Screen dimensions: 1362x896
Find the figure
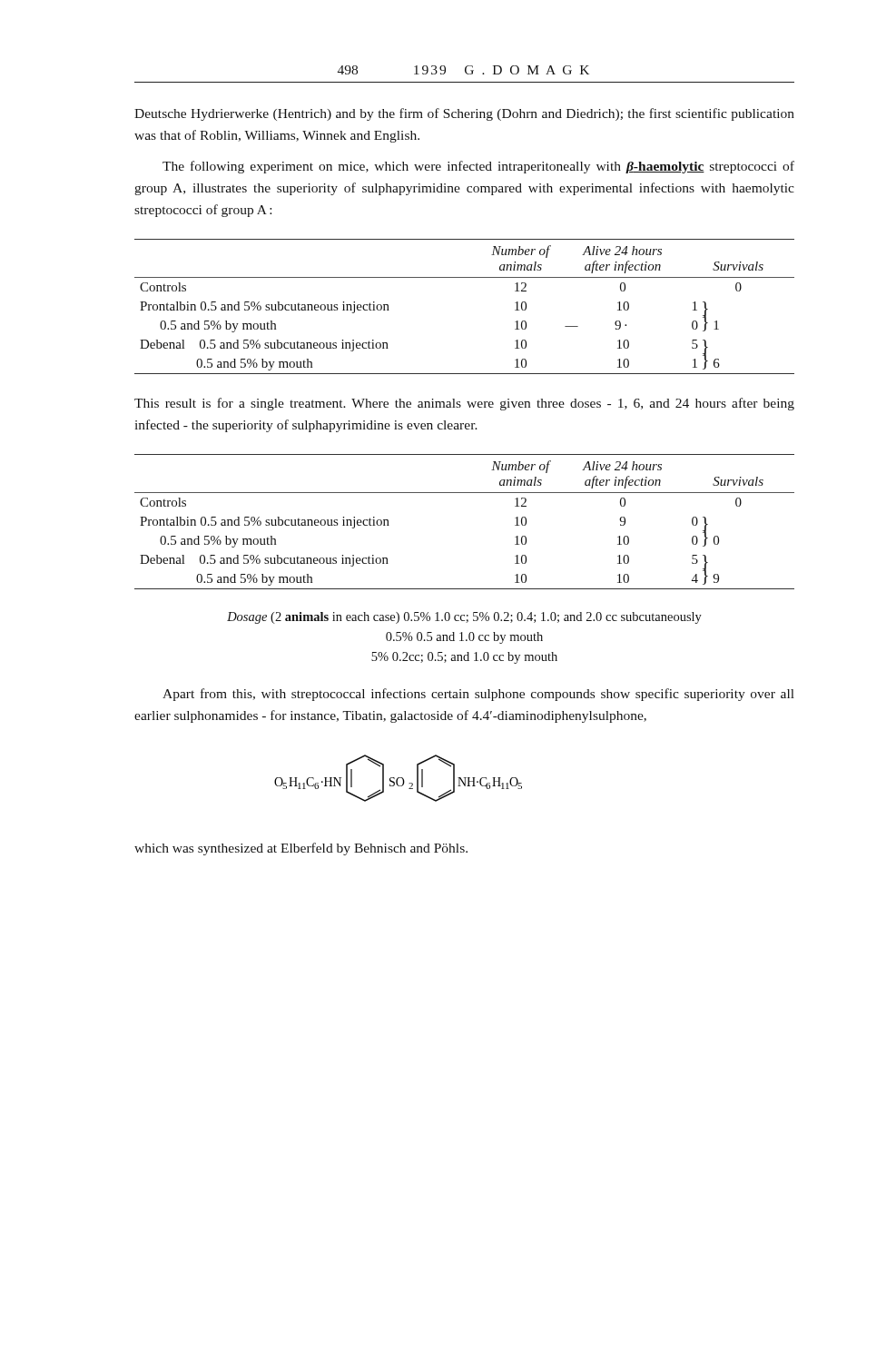coord(464,783)
